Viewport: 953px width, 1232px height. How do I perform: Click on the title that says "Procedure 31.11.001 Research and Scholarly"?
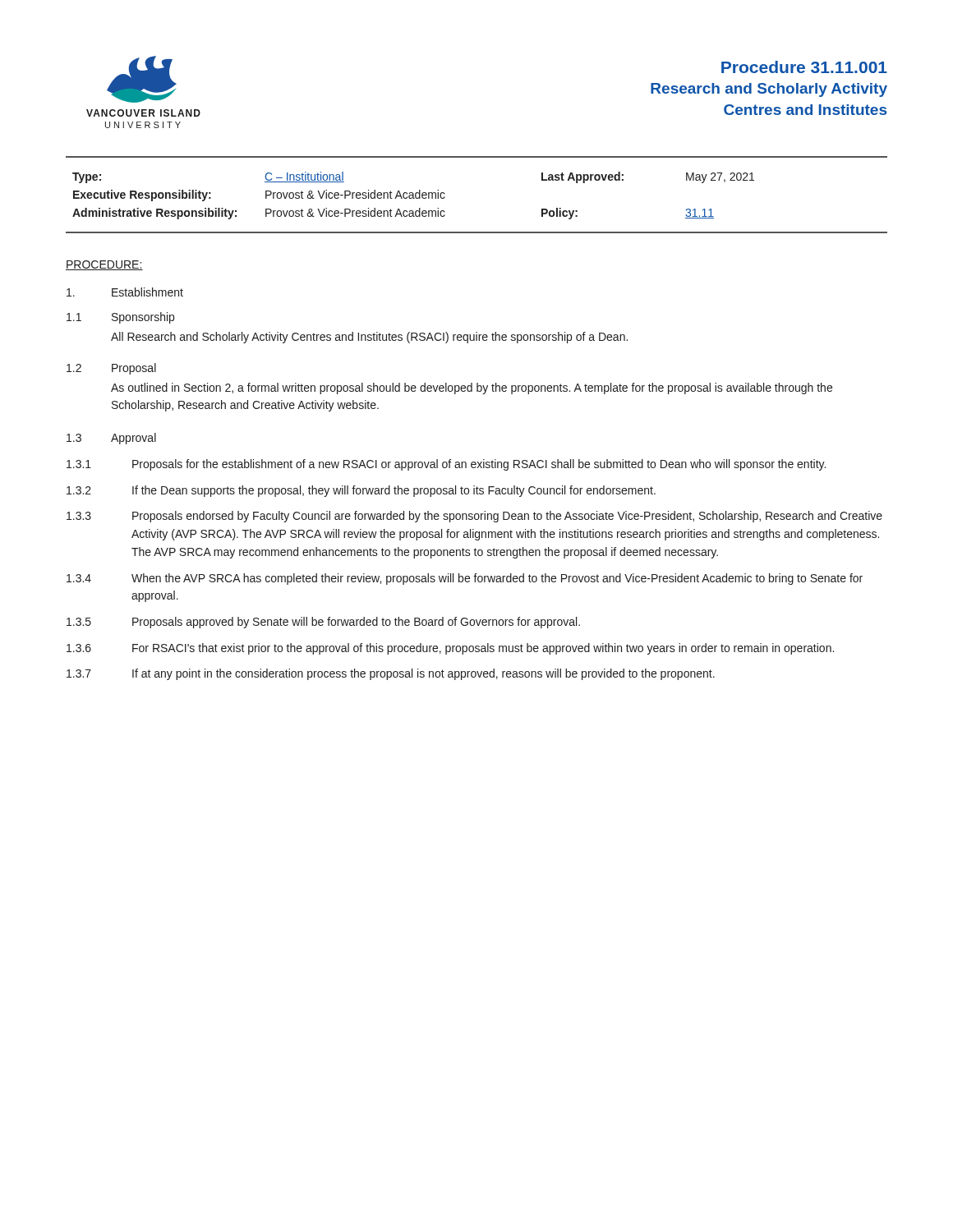(769, 88)
